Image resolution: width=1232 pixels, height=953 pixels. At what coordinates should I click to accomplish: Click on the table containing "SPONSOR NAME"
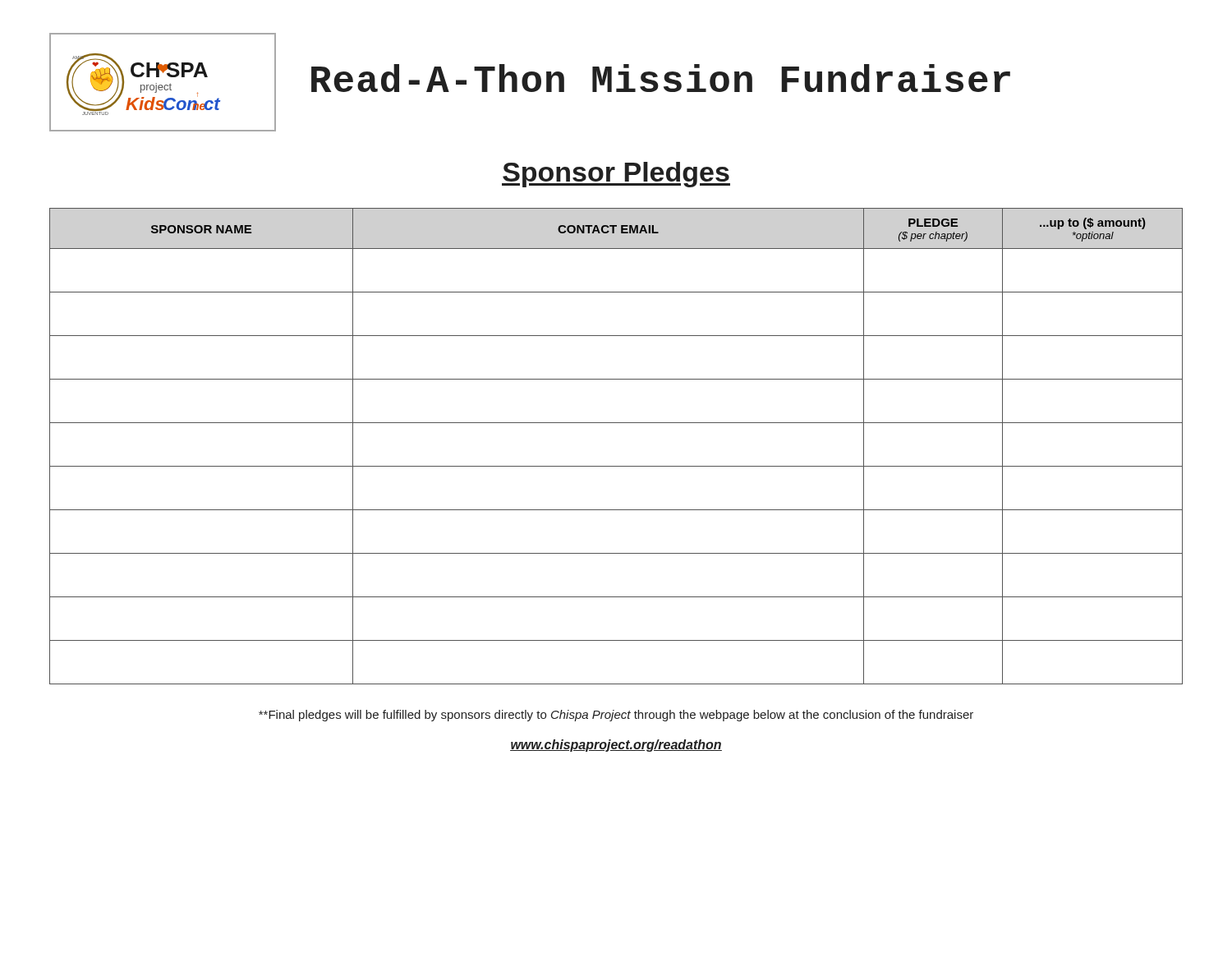(616, 446)
